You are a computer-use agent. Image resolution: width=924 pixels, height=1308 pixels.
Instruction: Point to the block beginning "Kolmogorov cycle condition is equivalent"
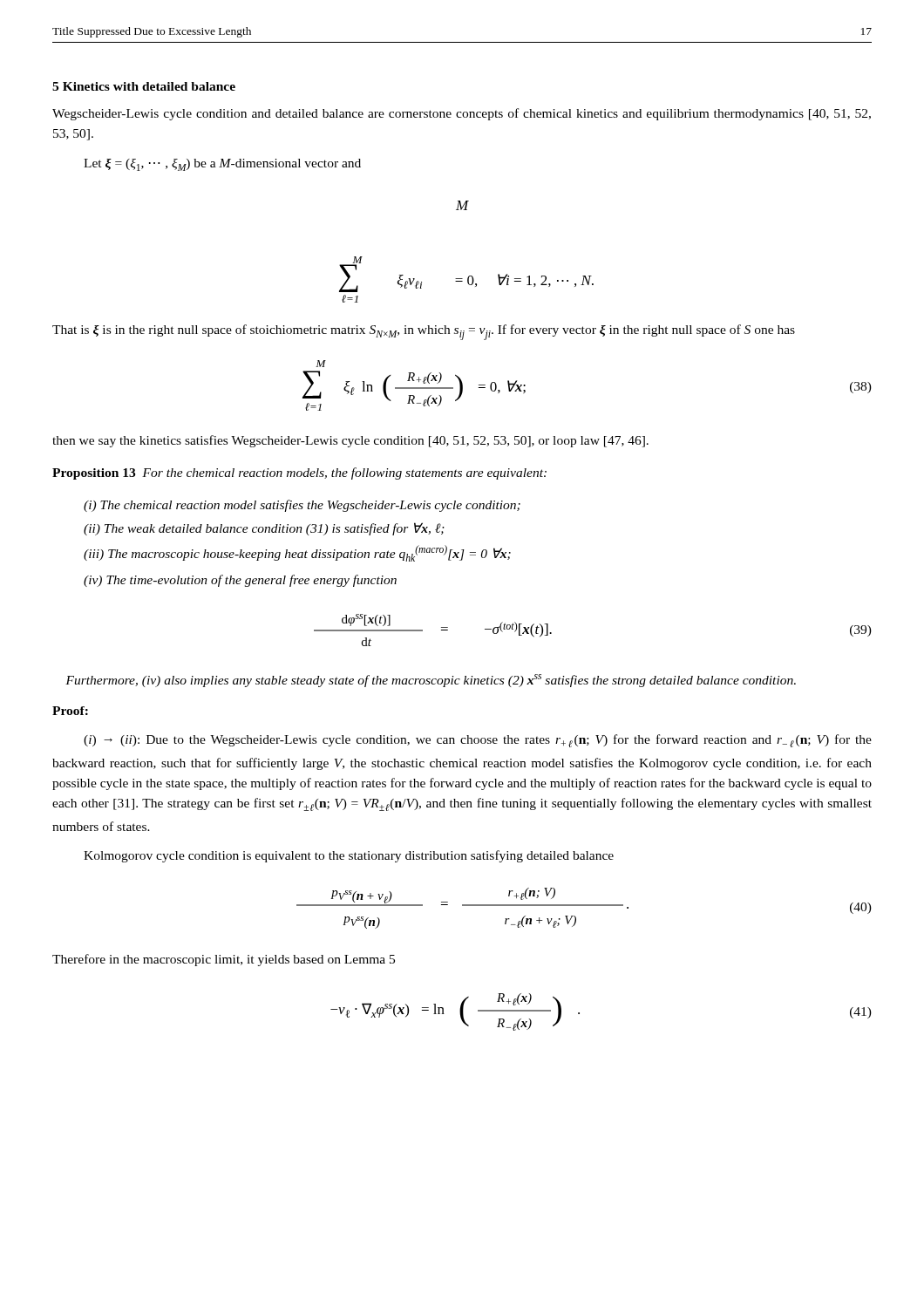point(462,855)
